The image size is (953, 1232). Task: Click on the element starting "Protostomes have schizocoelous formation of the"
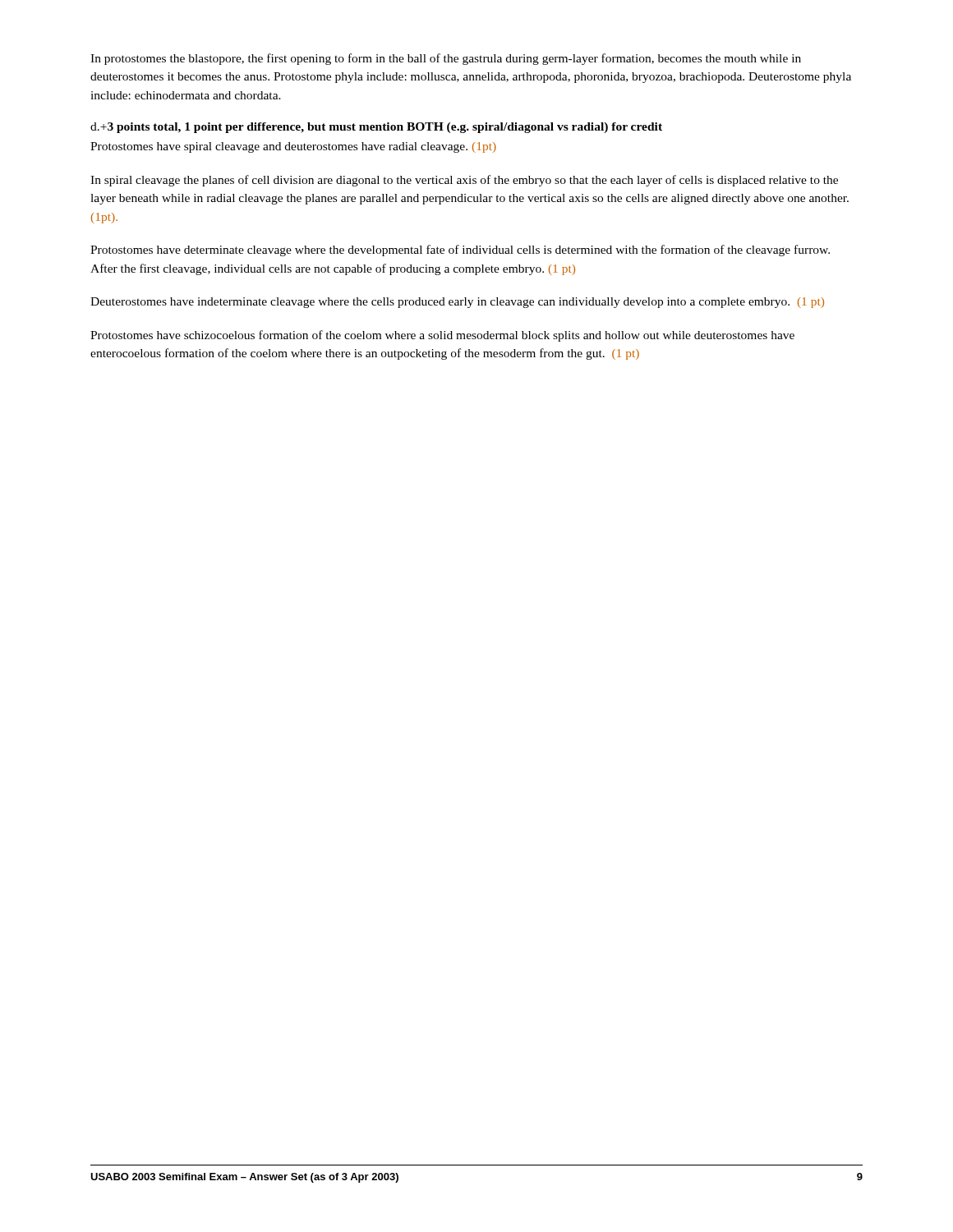[x=443, y=344]
